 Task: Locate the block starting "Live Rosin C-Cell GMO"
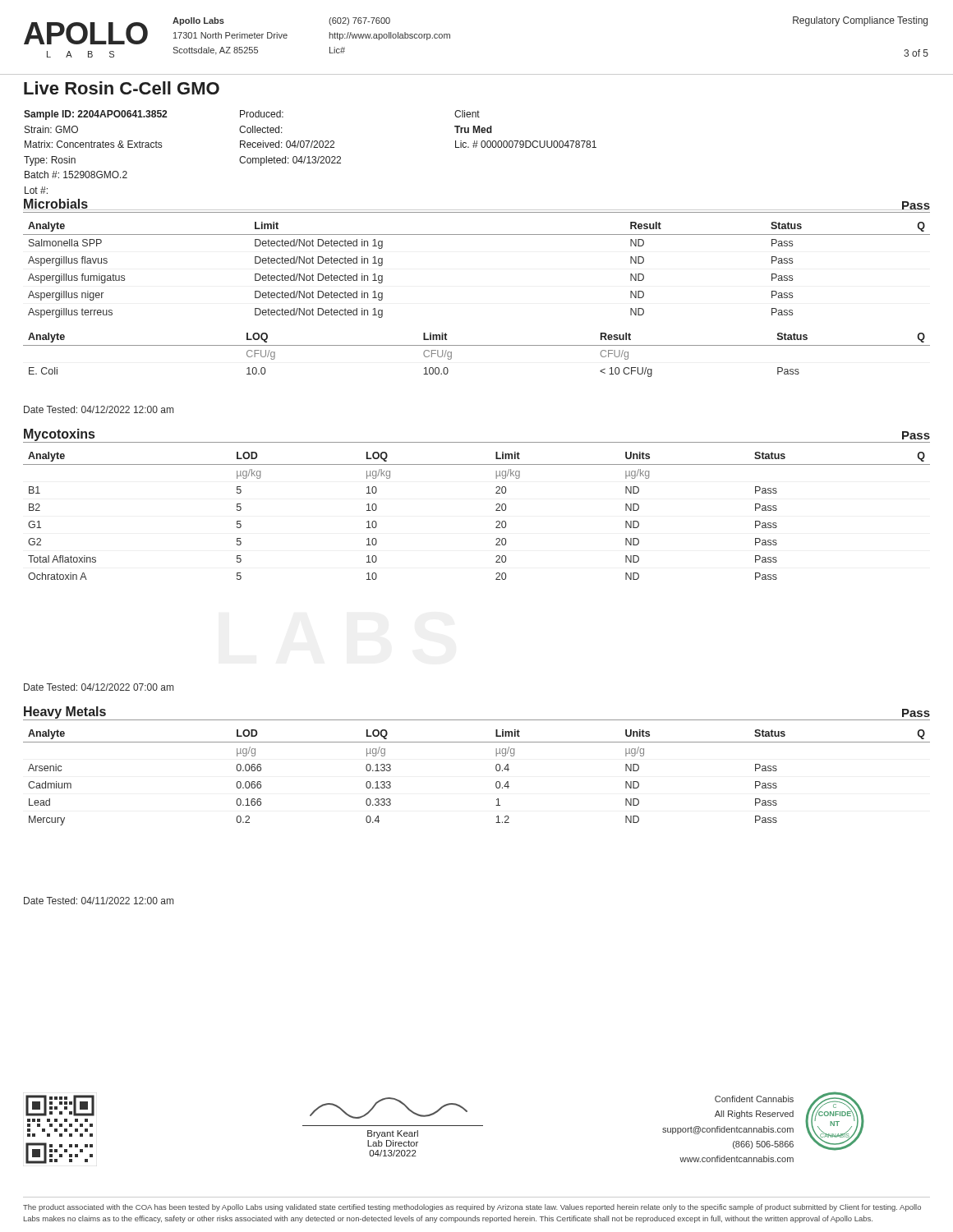(x=121, y=88)
